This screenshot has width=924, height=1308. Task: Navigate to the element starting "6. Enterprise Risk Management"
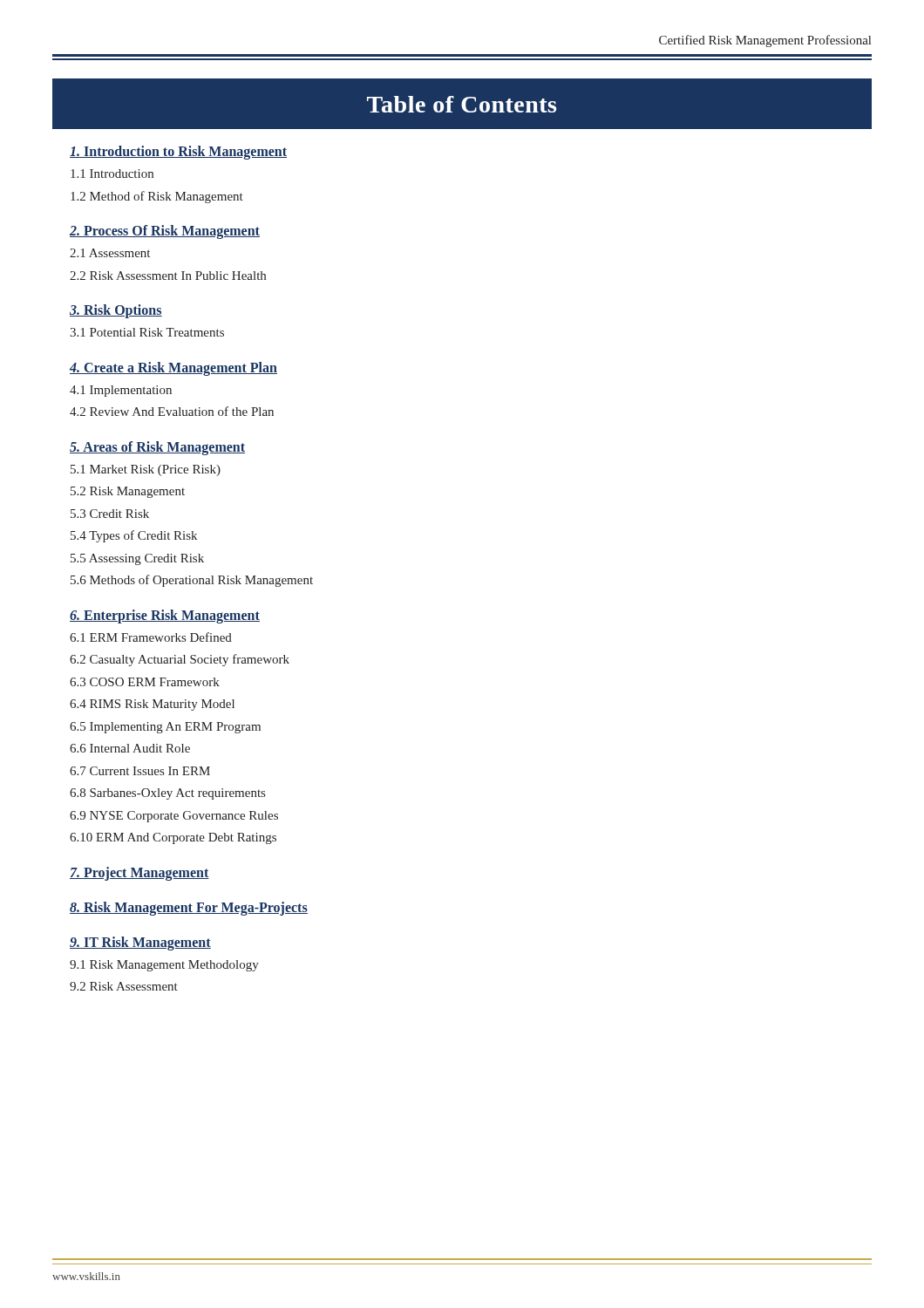coord(165,615)
